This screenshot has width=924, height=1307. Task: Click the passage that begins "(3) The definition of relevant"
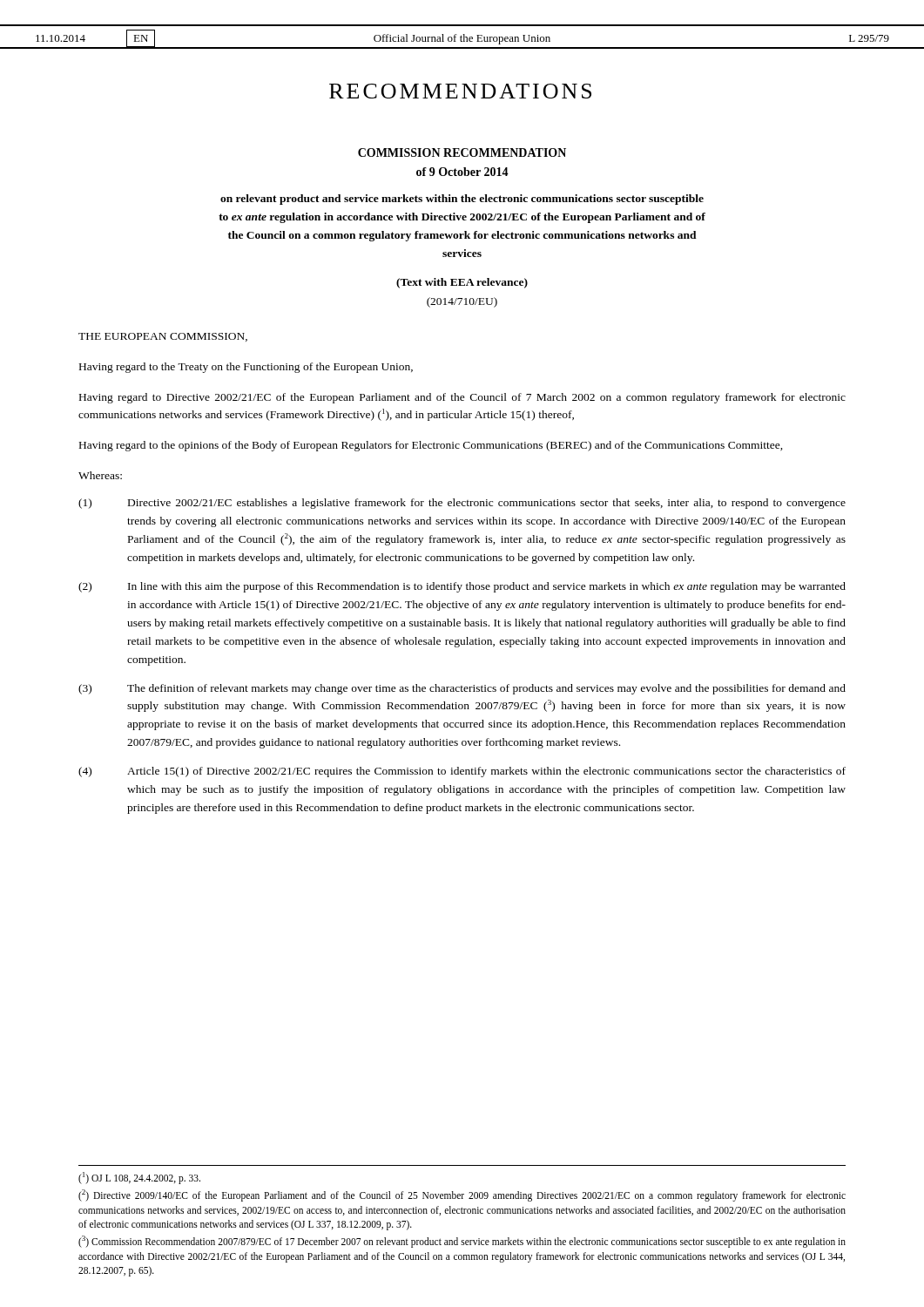coord(462,716)
